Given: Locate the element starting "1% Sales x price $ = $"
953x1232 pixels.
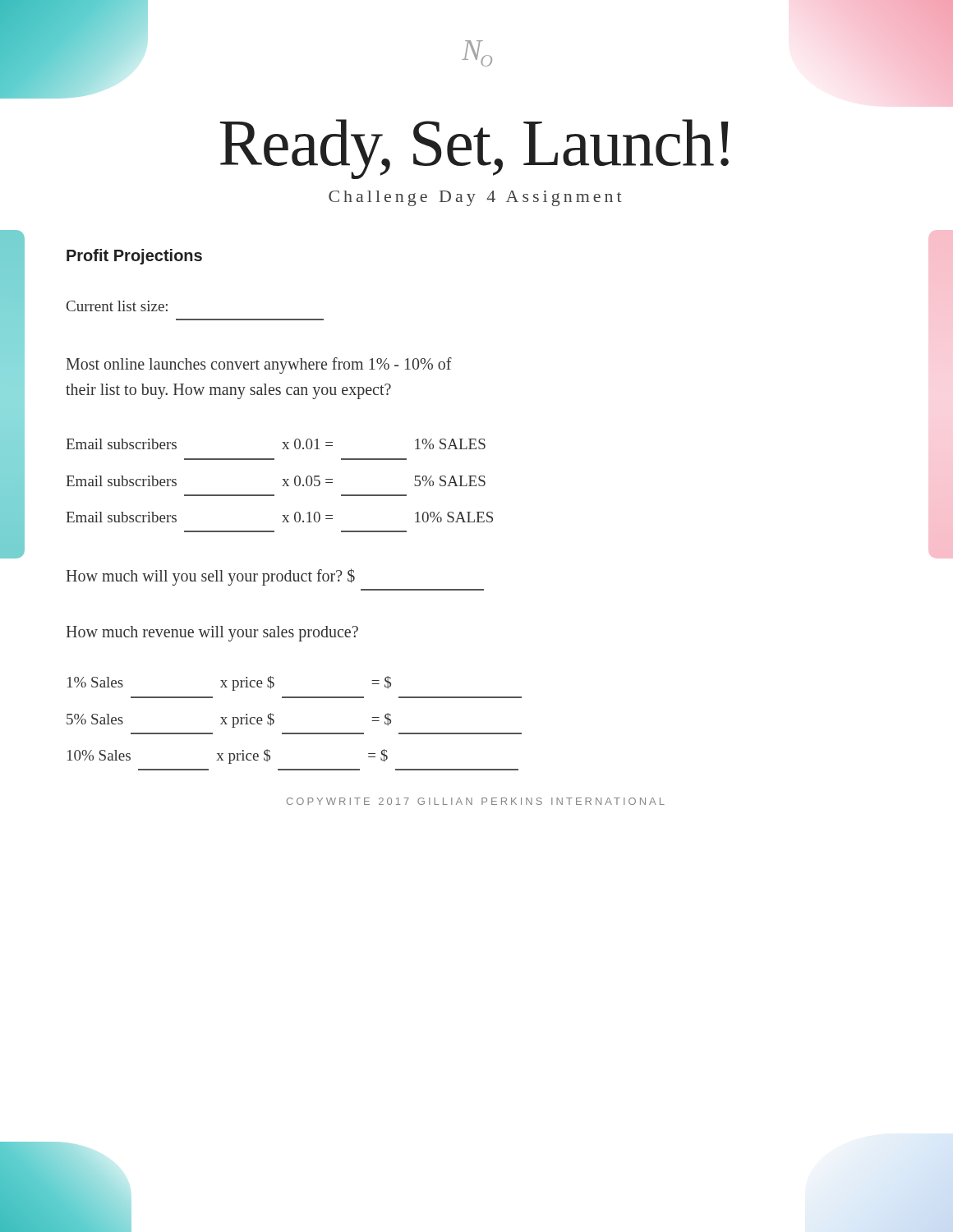Looking at the screenshot, I should (x=229, y=683).
